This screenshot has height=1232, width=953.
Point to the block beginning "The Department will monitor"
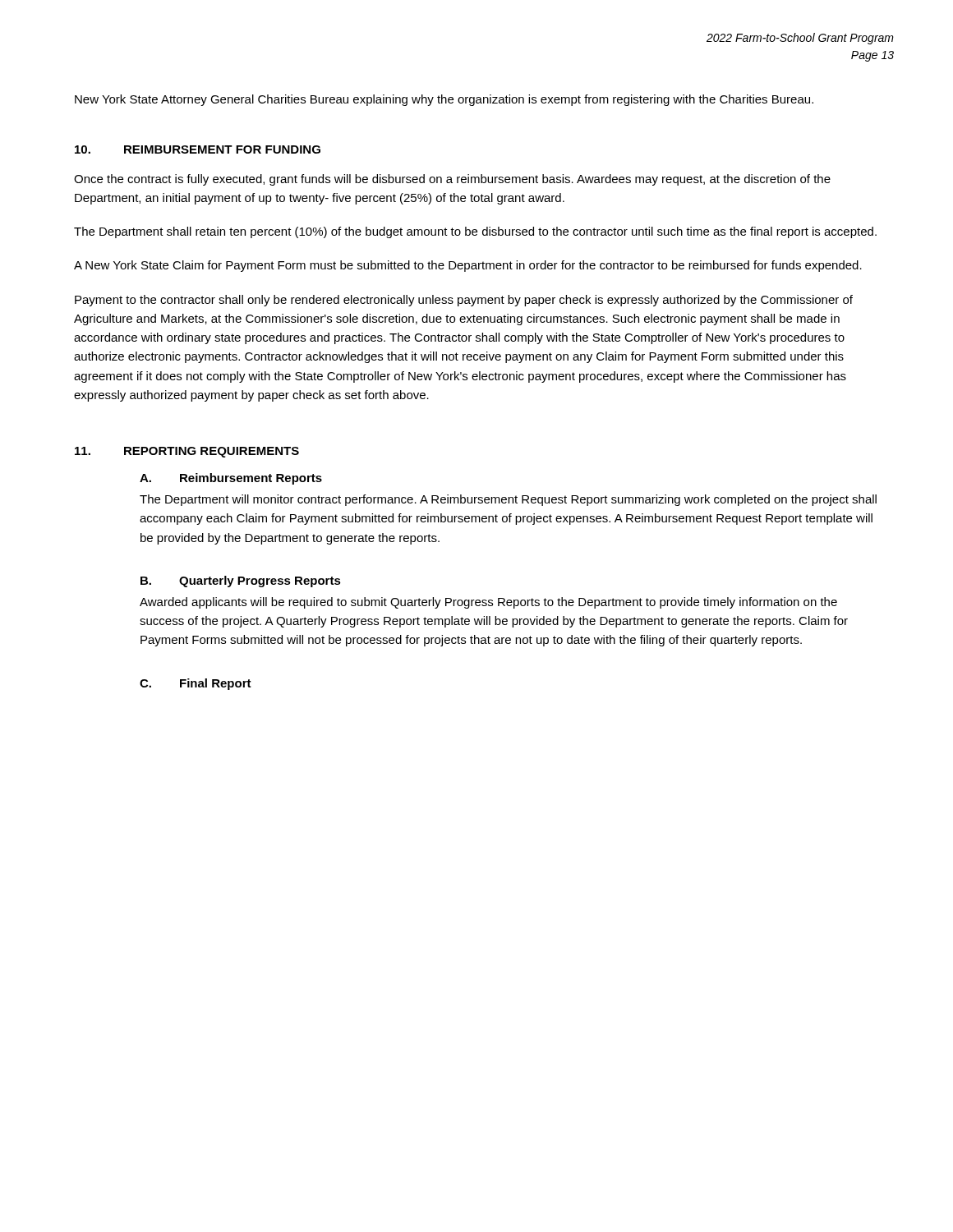(509, 518)
